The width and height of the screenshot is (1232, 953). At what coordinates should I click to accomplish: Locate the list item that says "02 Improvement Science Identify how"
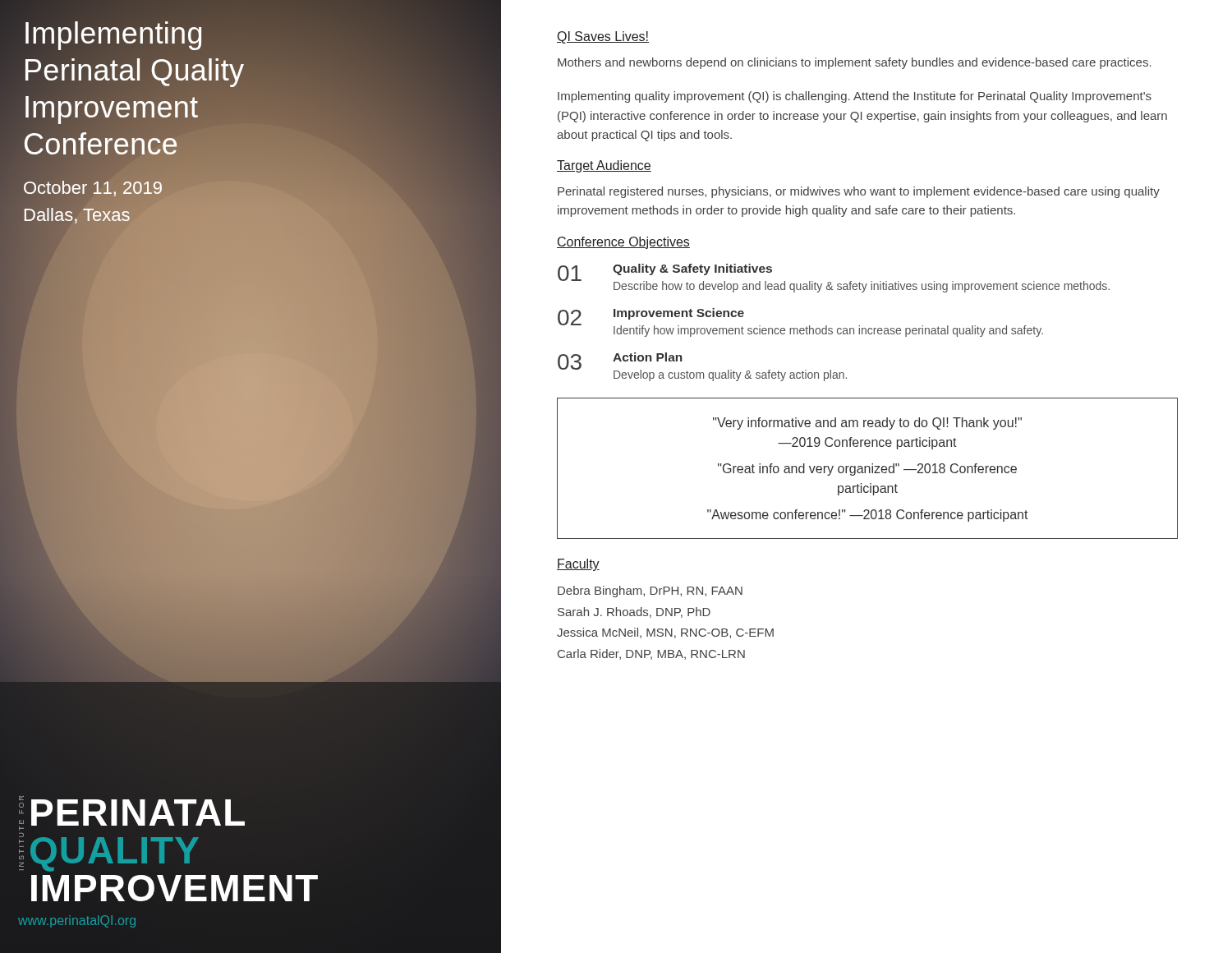tap(867, 322)
